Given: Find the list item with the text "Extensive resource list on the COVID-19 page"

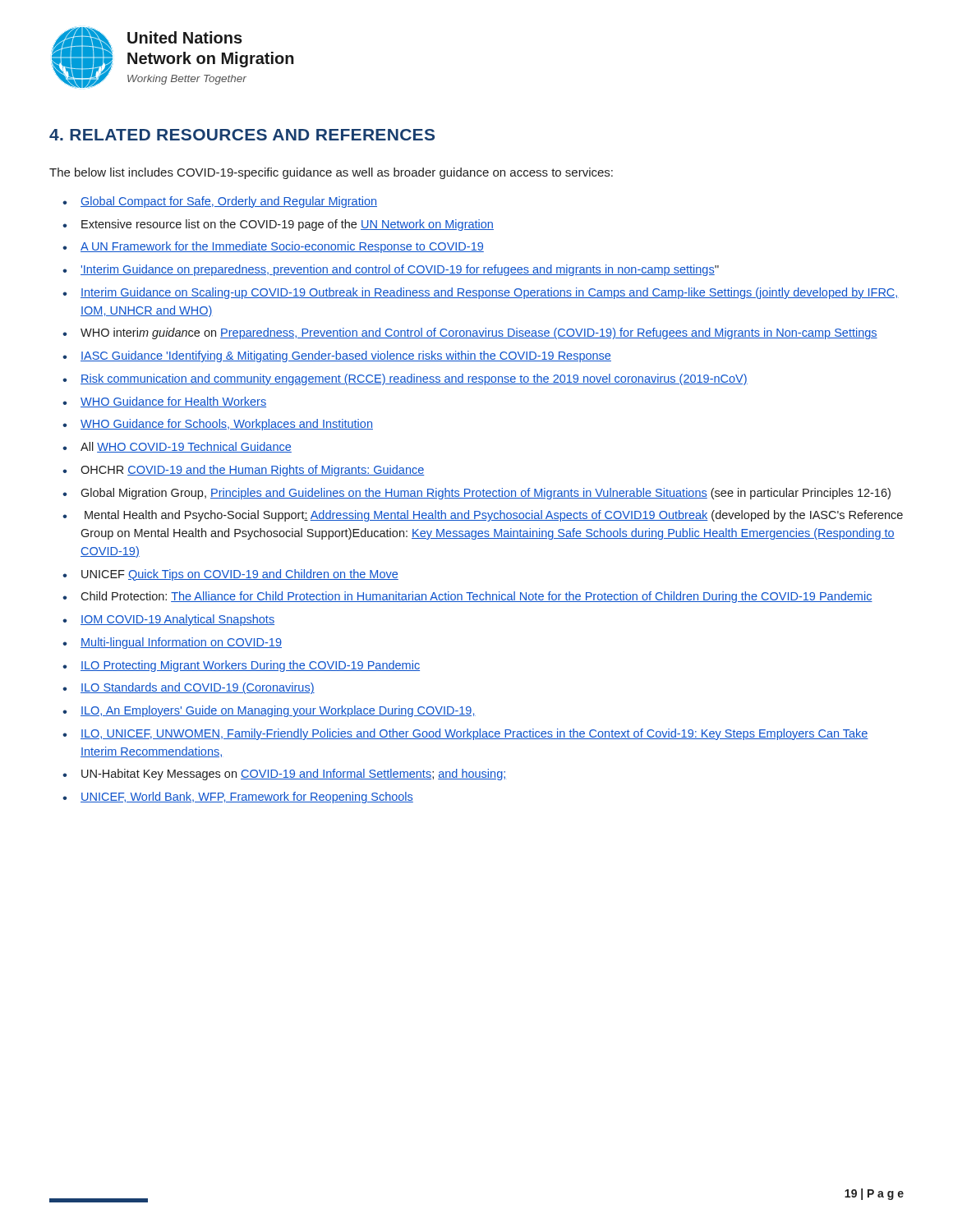Looking at the screenshot, I should pyautogui.click(x=287, y=224).
